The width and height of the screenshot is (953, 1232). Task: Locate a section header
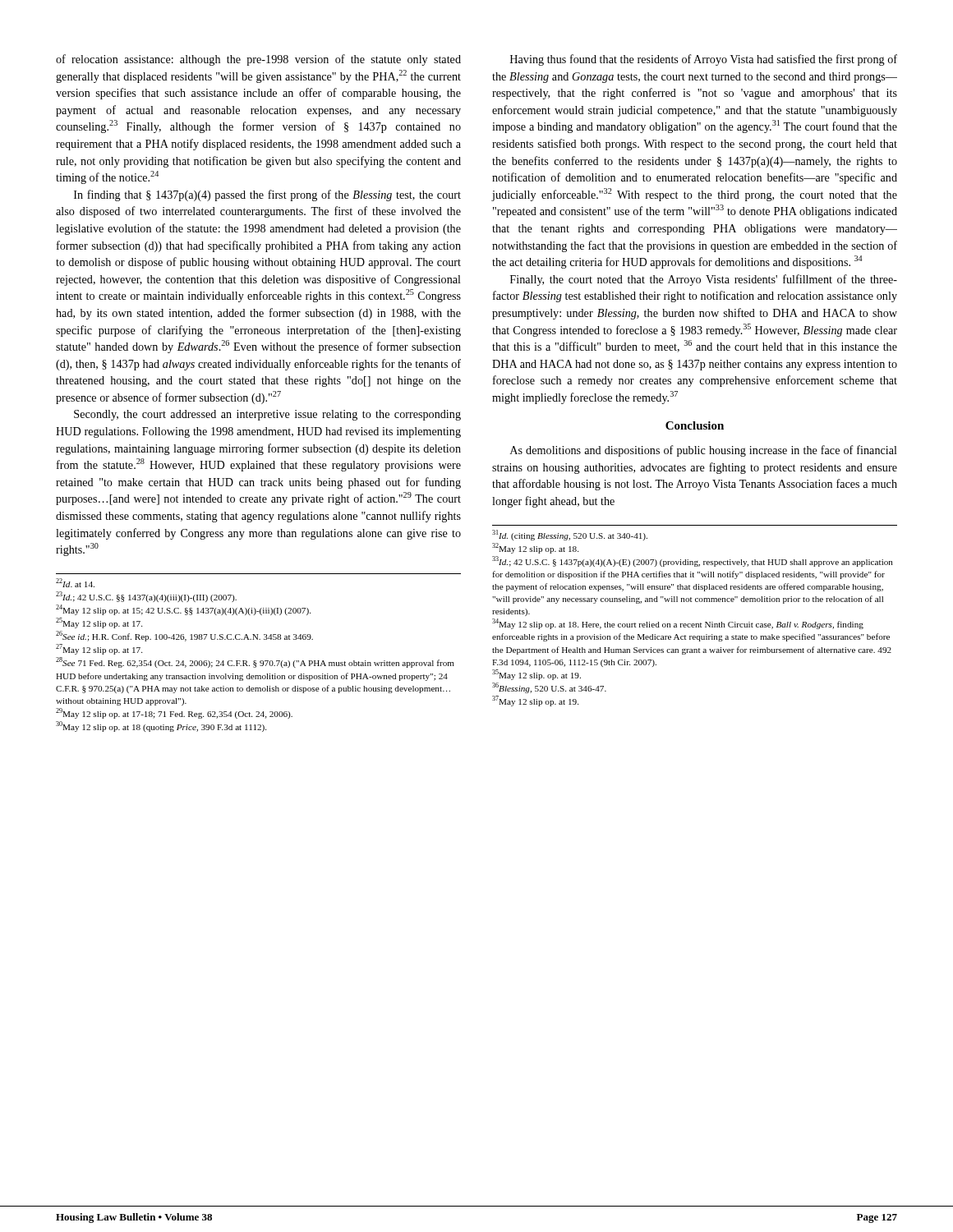695,427
